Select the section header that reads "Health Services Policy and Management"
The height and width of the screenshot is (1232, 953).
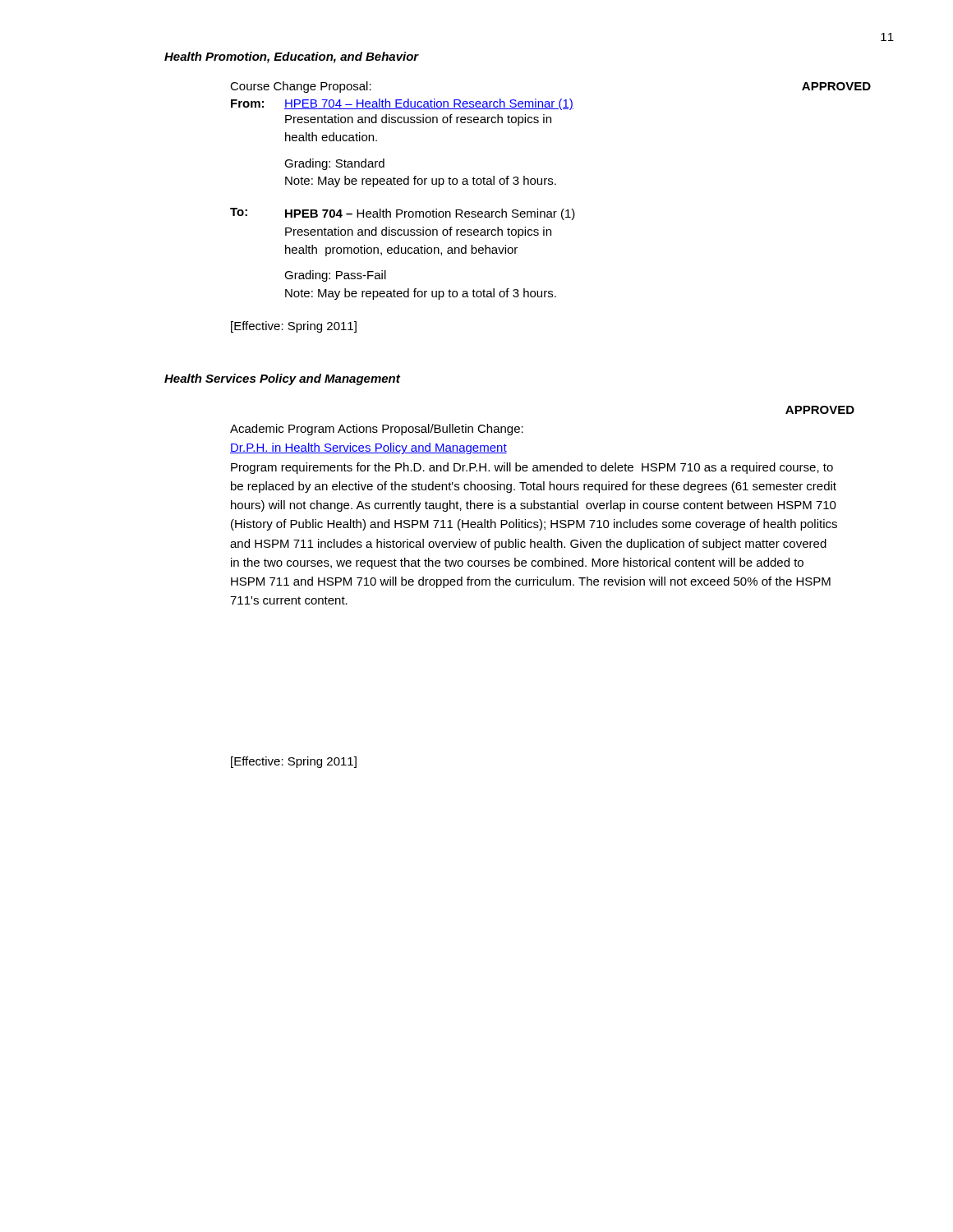pyautogui.click(x=282, y=378)
